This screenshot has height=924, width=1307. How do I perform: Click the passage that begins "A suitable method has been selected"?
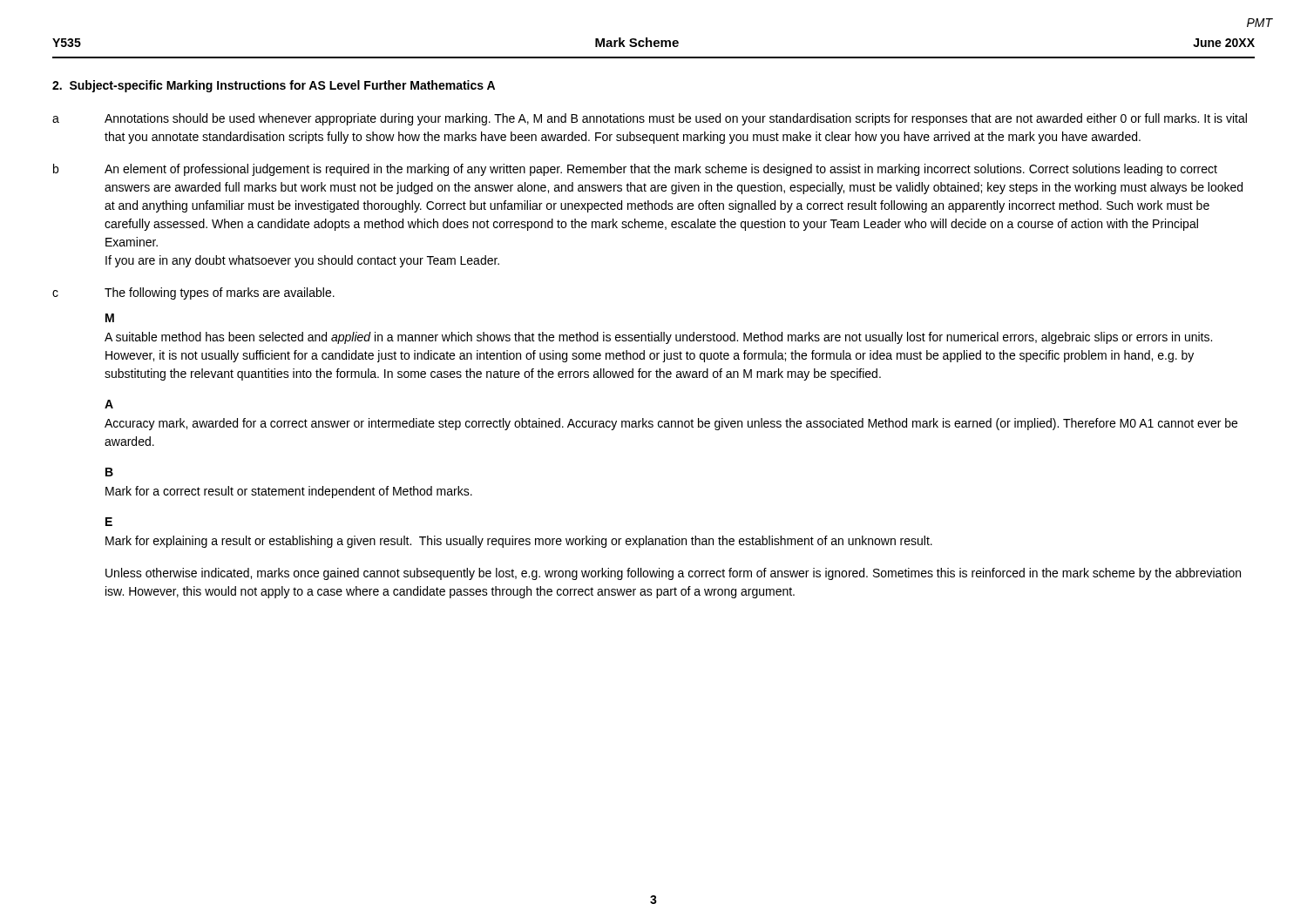(659, 355)
